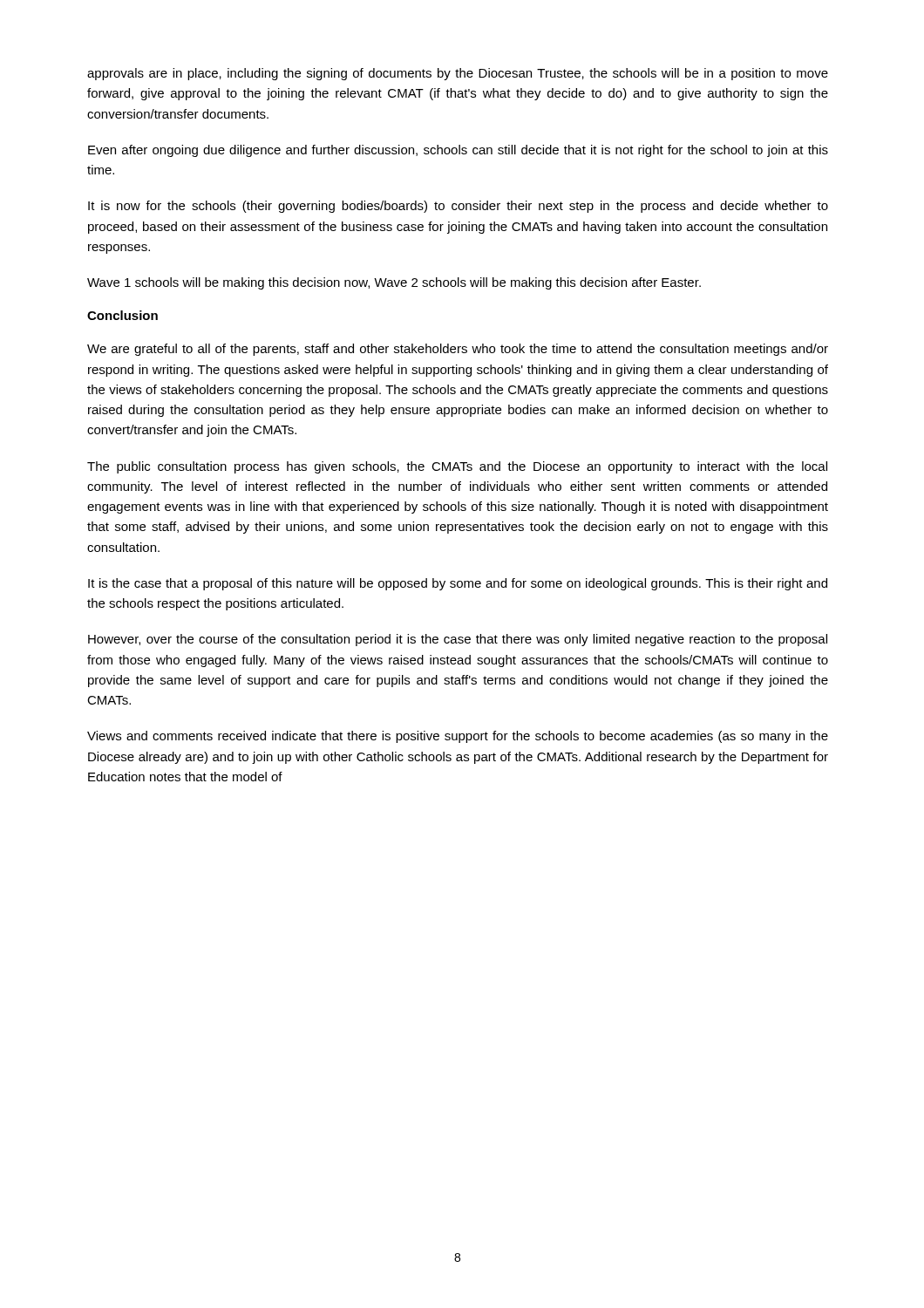The width and height of the screenshot is (924, 1308).
Task: Locate the text block that reads "The public consultation process has given"
Action: click(x=458, y=506)
